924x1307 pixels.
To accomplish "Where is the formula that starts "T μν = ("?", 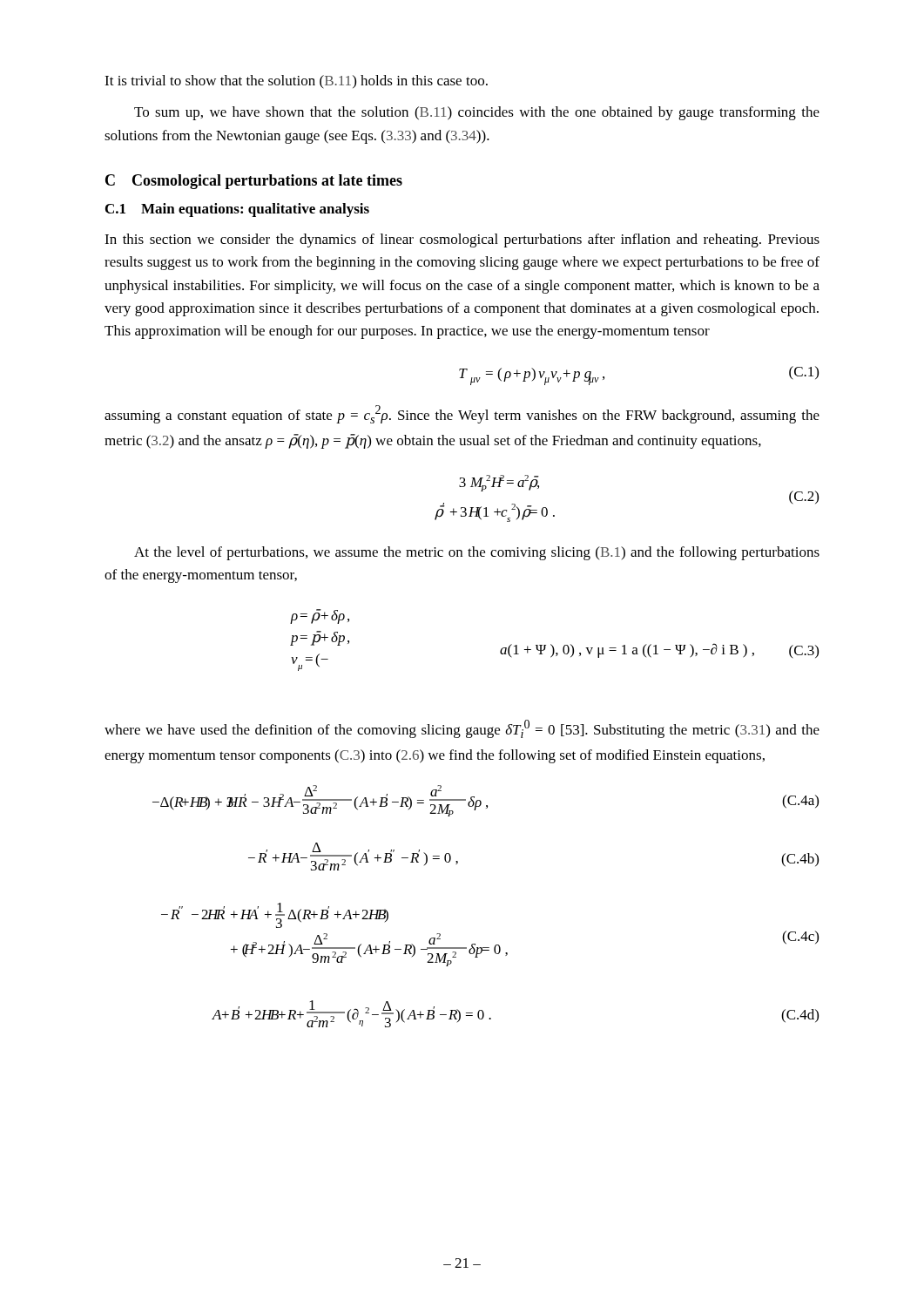I will [567, 372].
